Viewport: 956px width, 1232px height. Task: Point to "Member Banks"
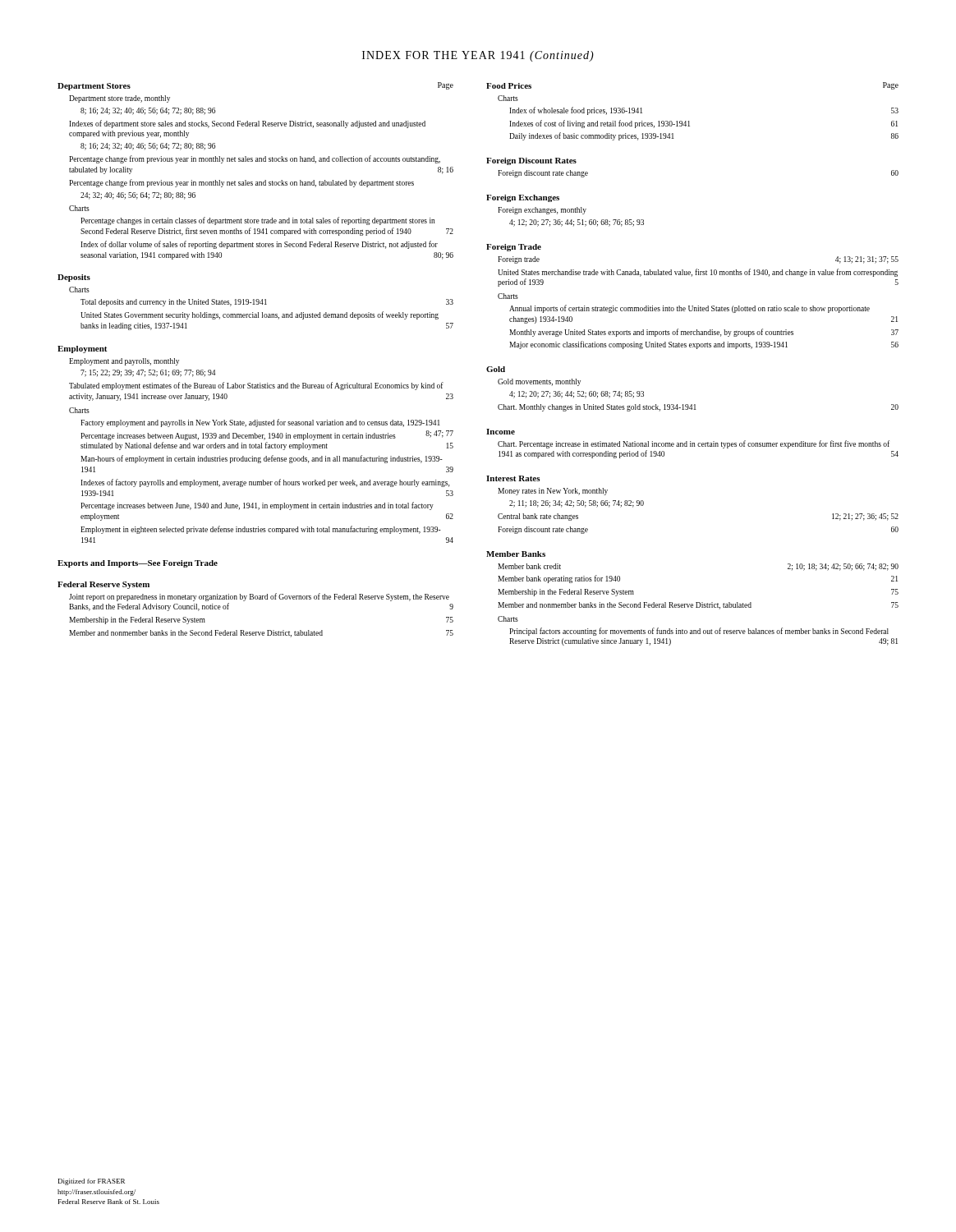[x=516, y=553]
